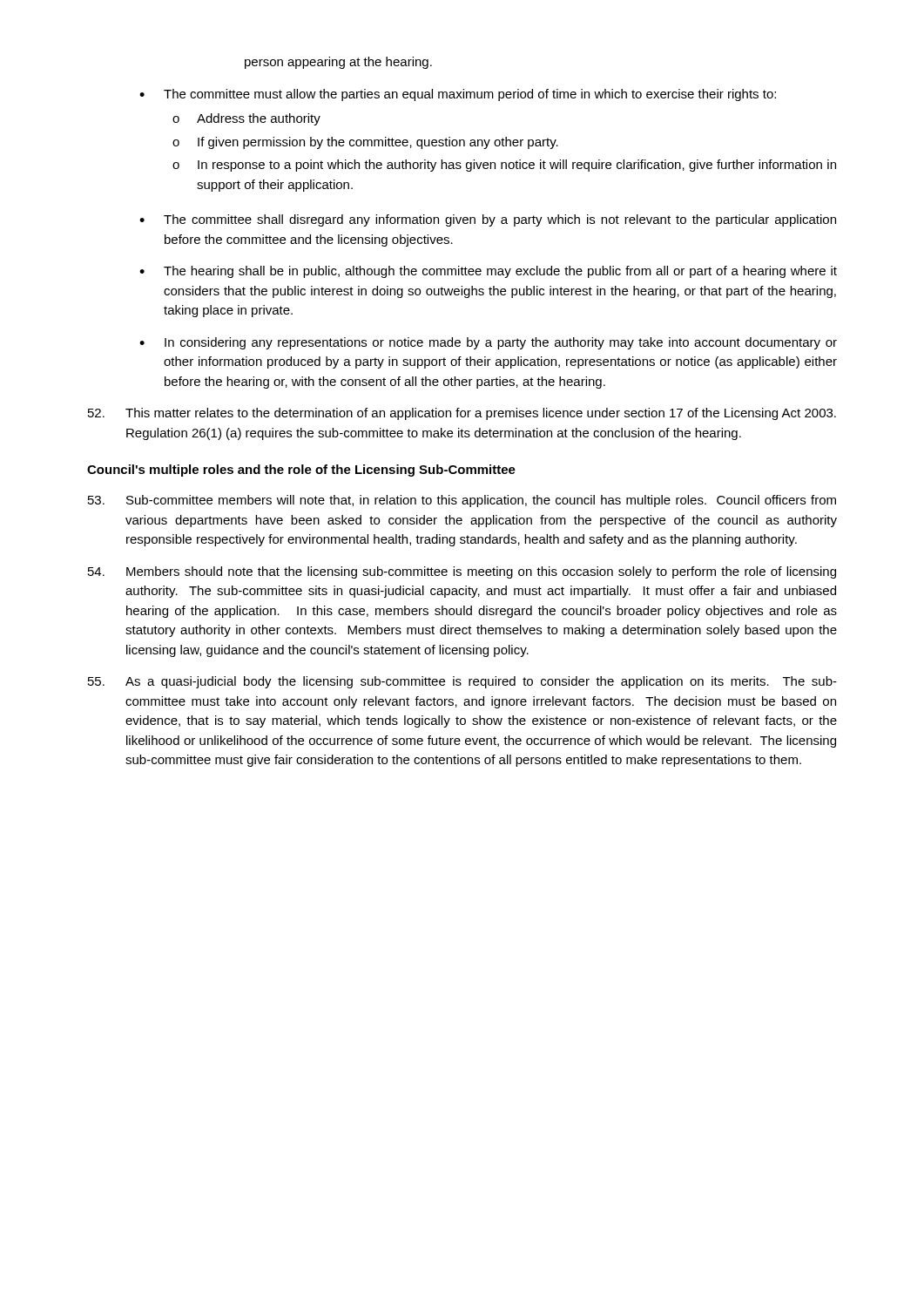This screenshot has width=924, height=1307.
Task: Select the text starting "As a quasi-judicial"
Action: tap(462, 721)
